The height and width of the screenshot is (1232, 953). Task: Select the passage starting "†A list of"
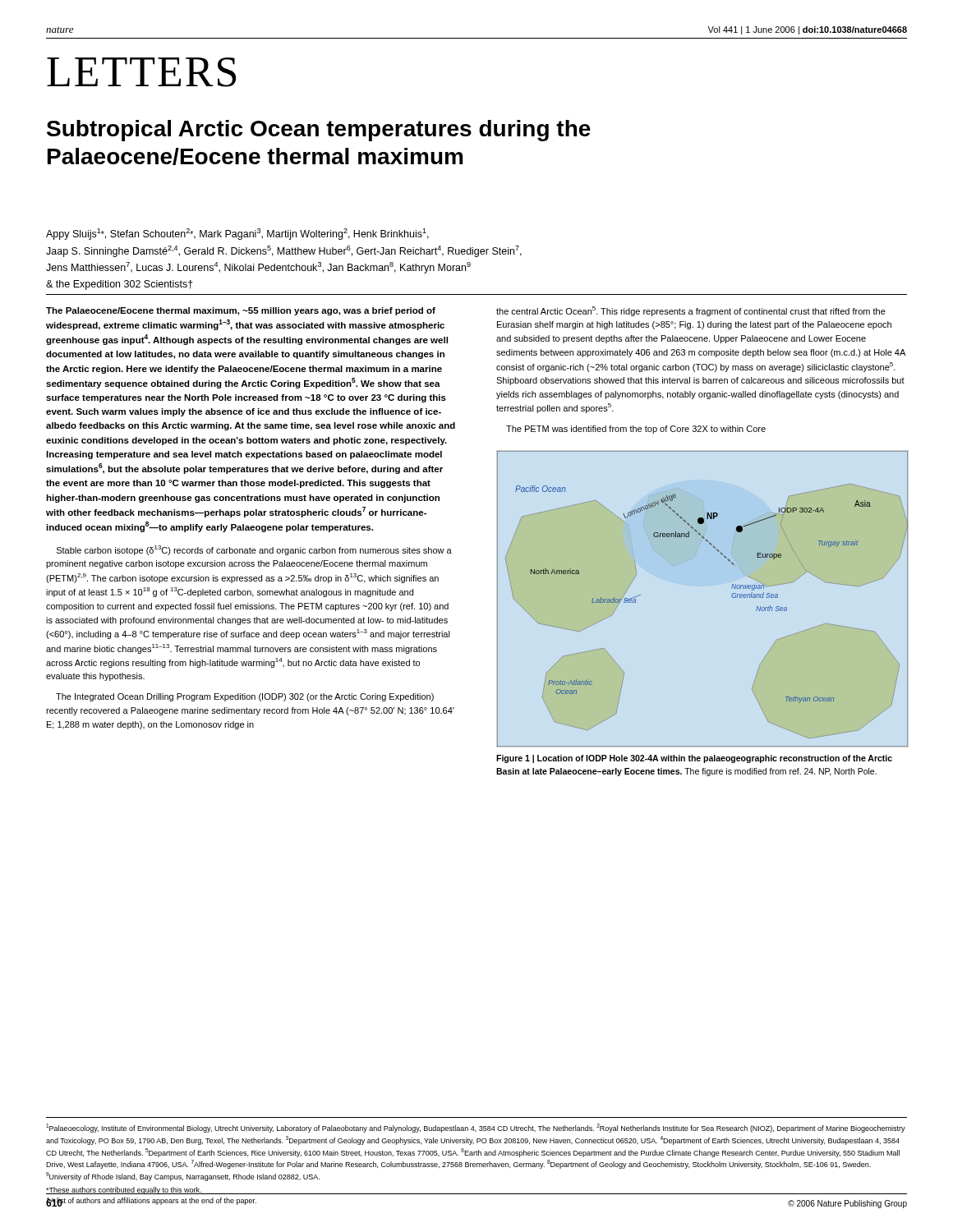[151, 1200]
